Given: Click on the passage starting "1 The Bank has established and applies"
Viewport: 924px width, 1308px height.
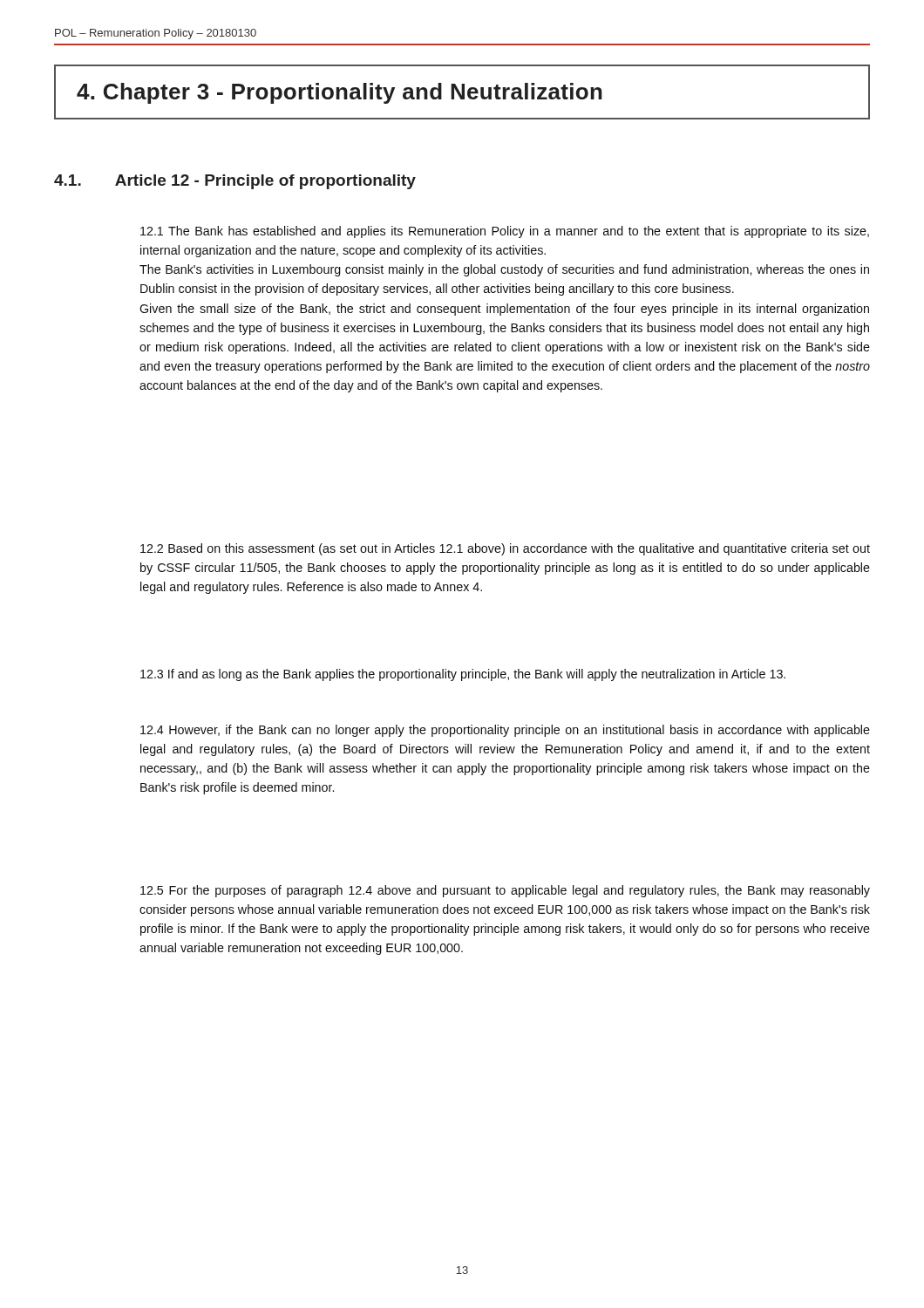Looking at the screenshot, I should coord(505,308).
